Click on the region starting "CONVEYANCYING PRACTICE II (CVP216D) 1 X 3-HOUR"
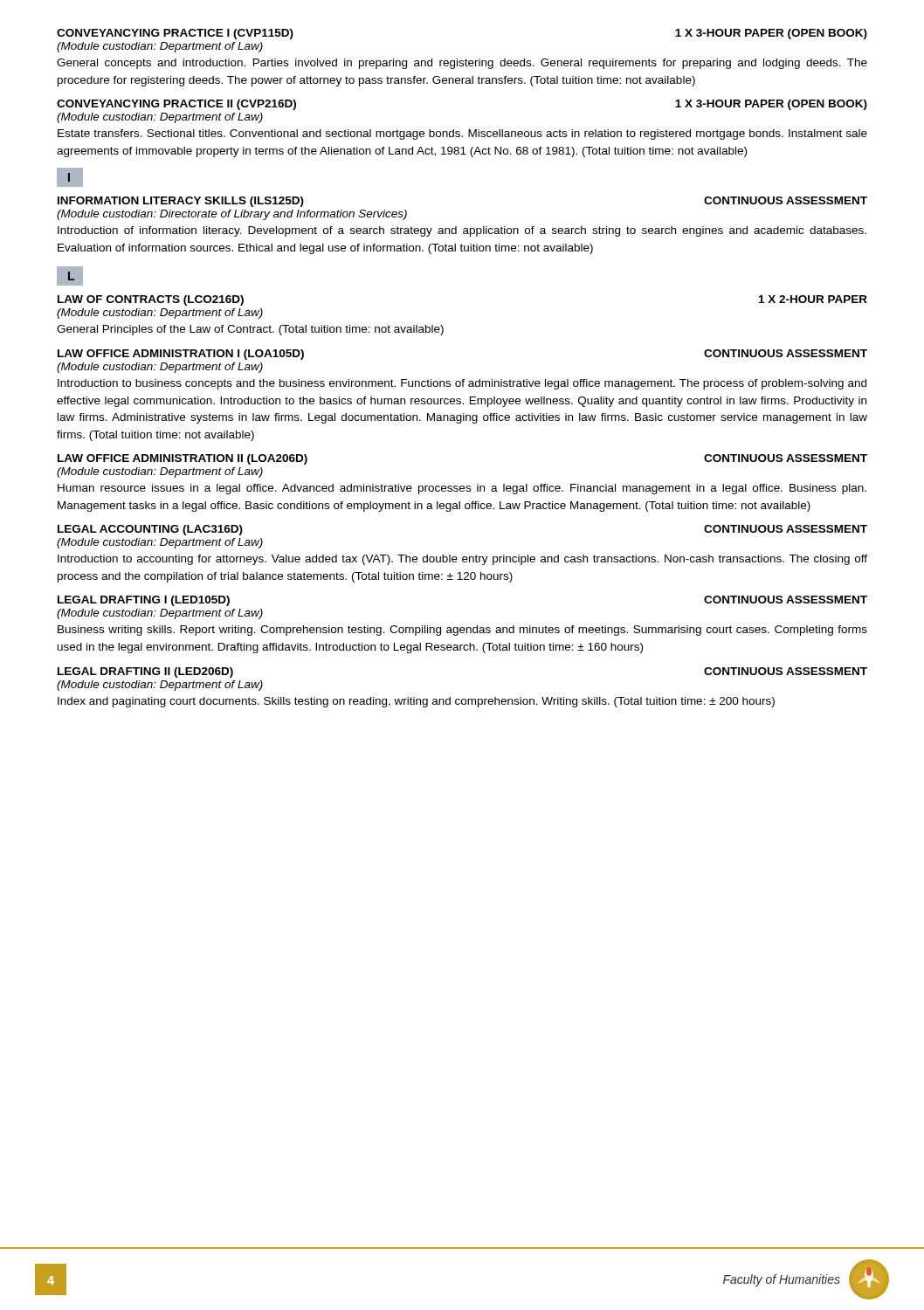This screenshot has height=1310, width=924. pos(462,128)
